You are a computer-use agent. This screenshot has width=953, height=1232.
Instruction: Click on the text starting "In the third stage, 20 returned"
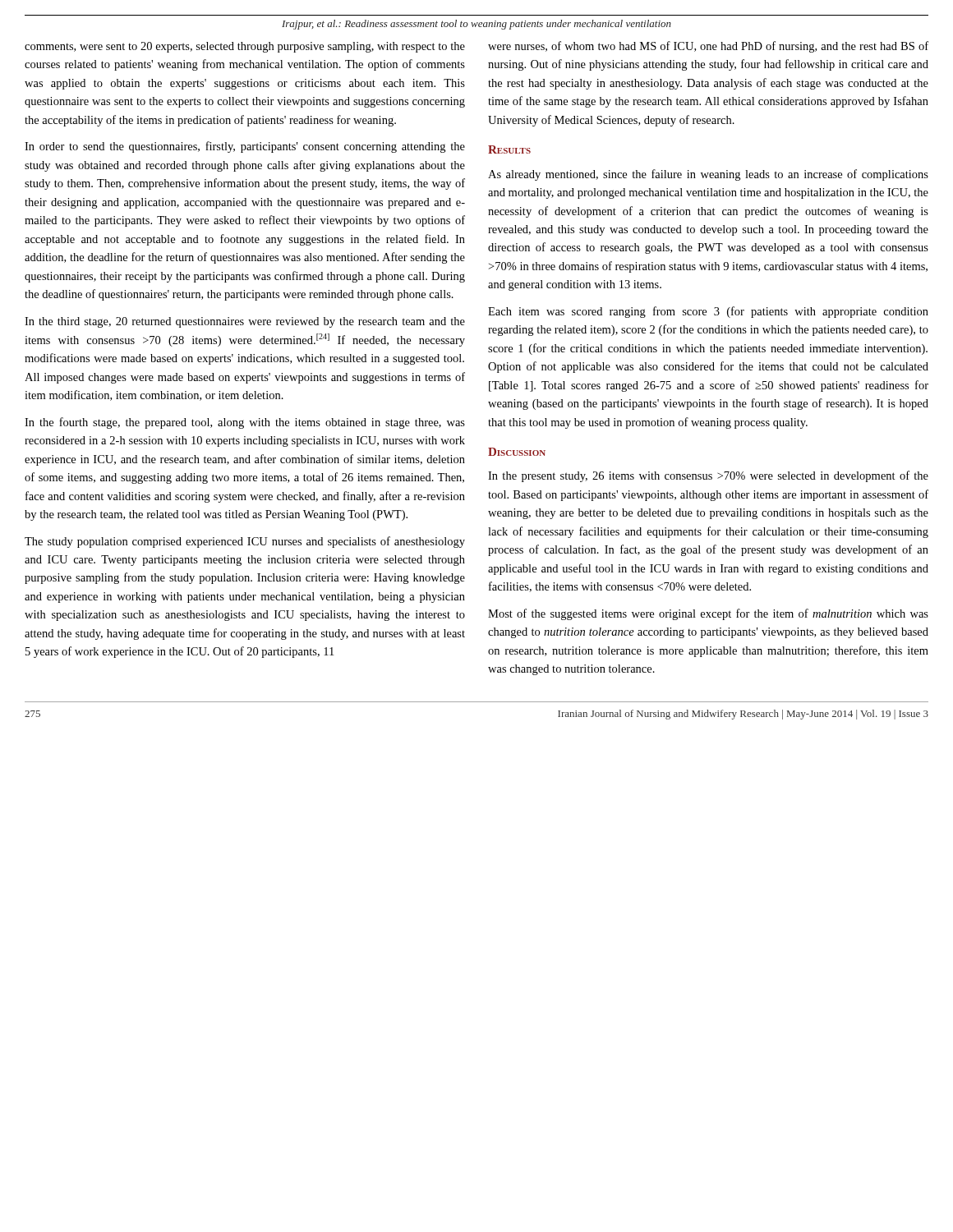tap(245, 358)
